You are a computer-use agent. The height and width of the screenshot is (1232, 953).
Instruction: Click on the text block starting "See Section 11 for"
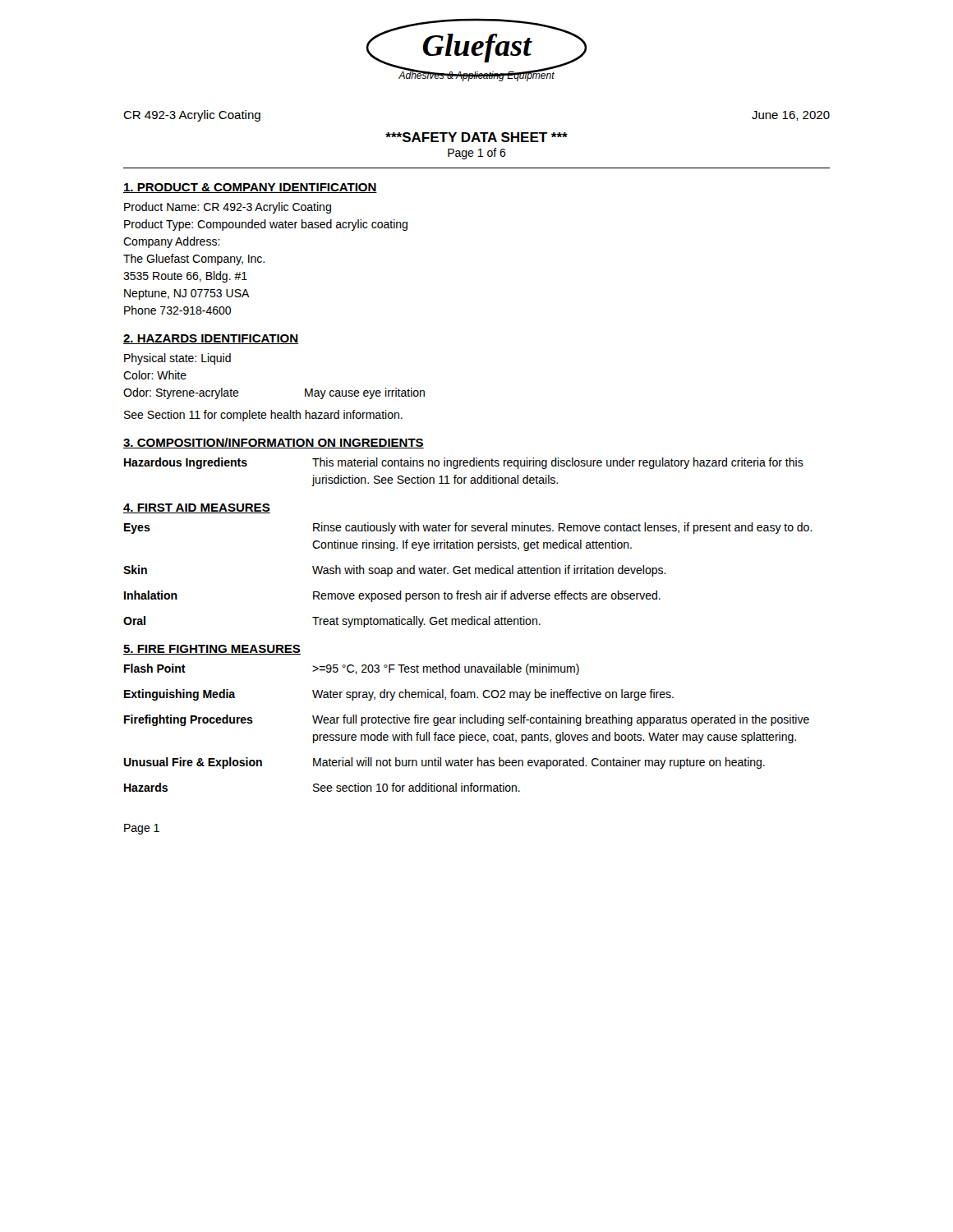point(263,415)
